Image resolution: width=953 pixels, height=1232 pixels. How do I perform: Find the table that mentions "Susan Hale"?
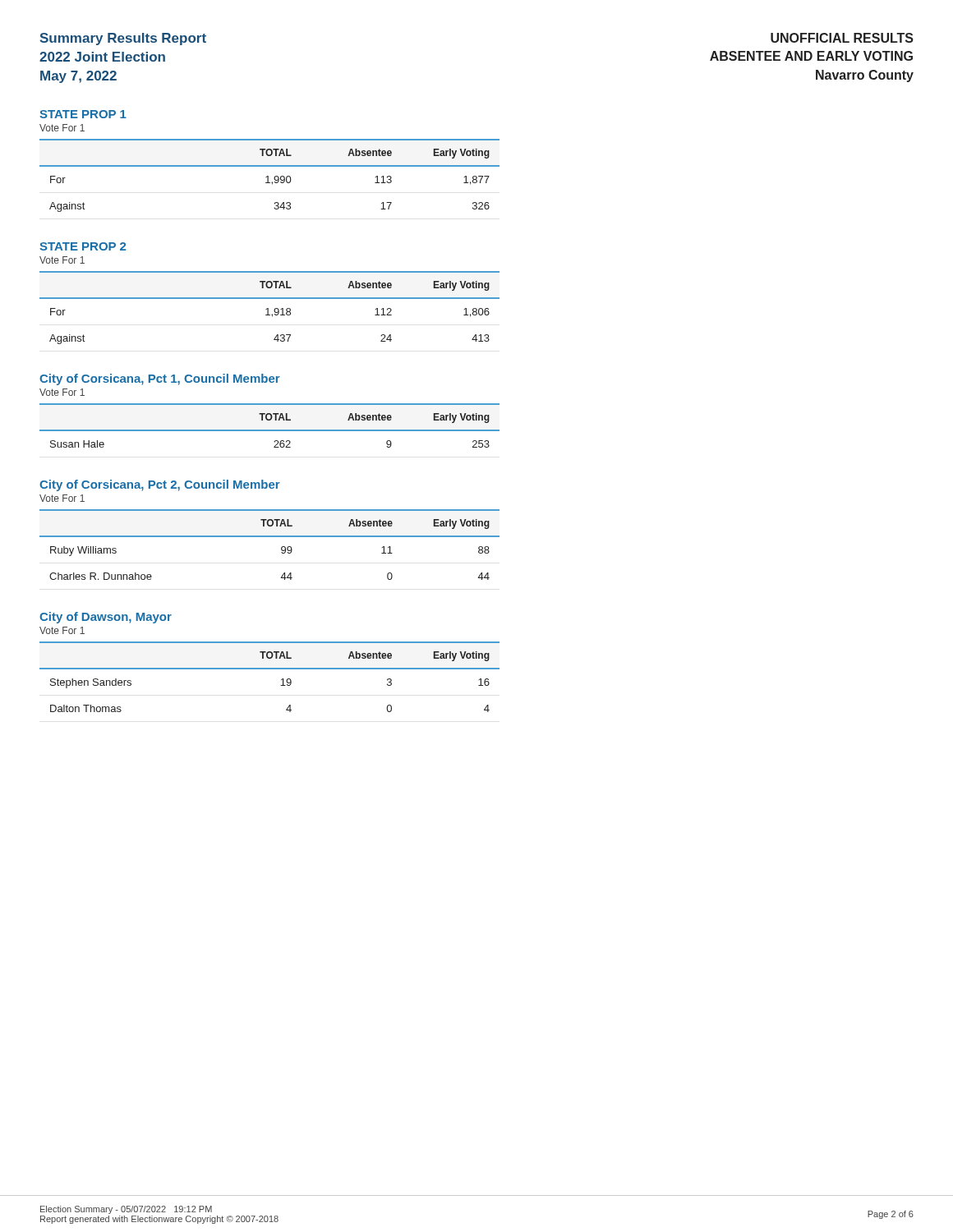476,430
